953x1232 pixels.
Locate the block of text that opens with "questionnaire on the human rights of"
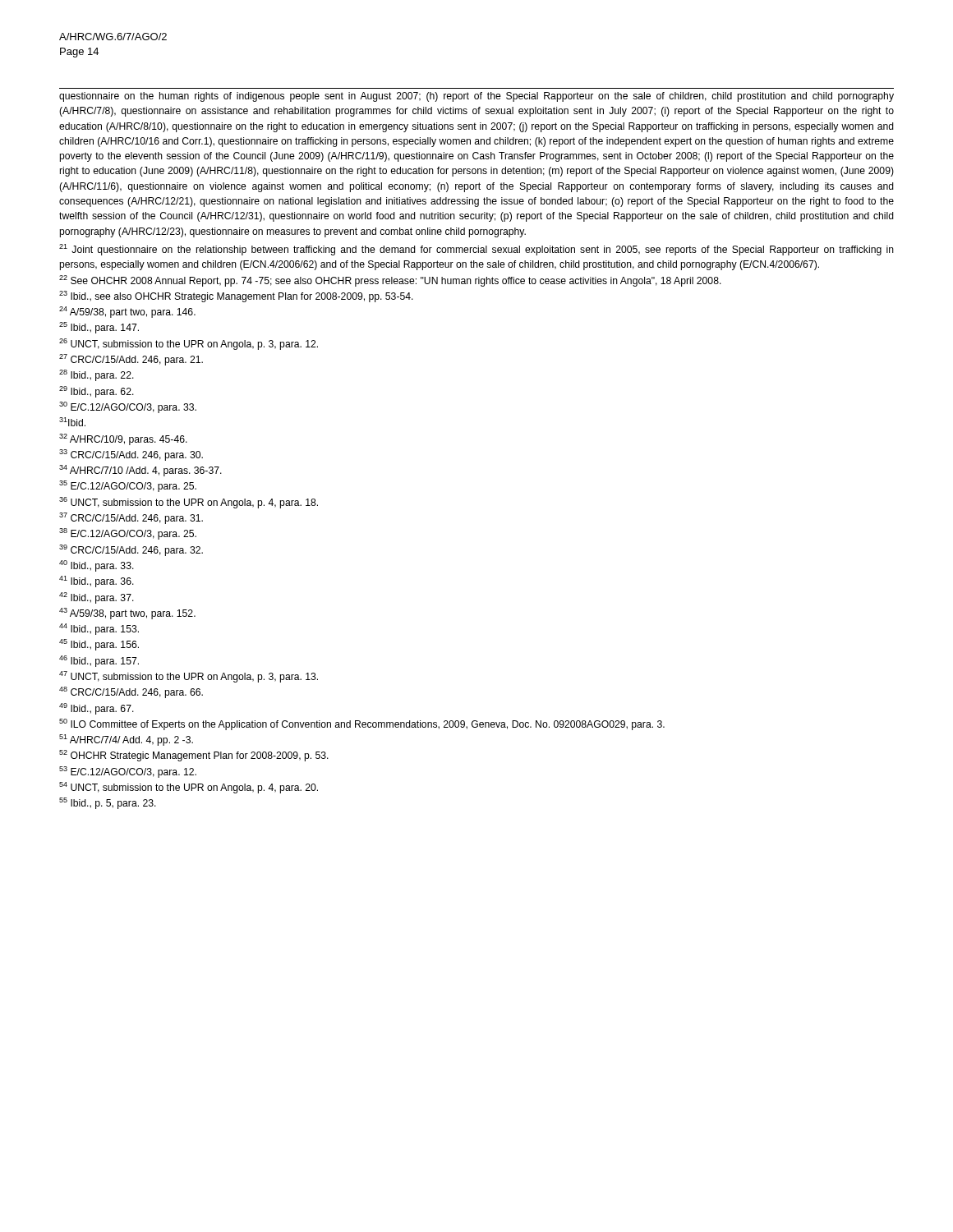coord(476,164)
